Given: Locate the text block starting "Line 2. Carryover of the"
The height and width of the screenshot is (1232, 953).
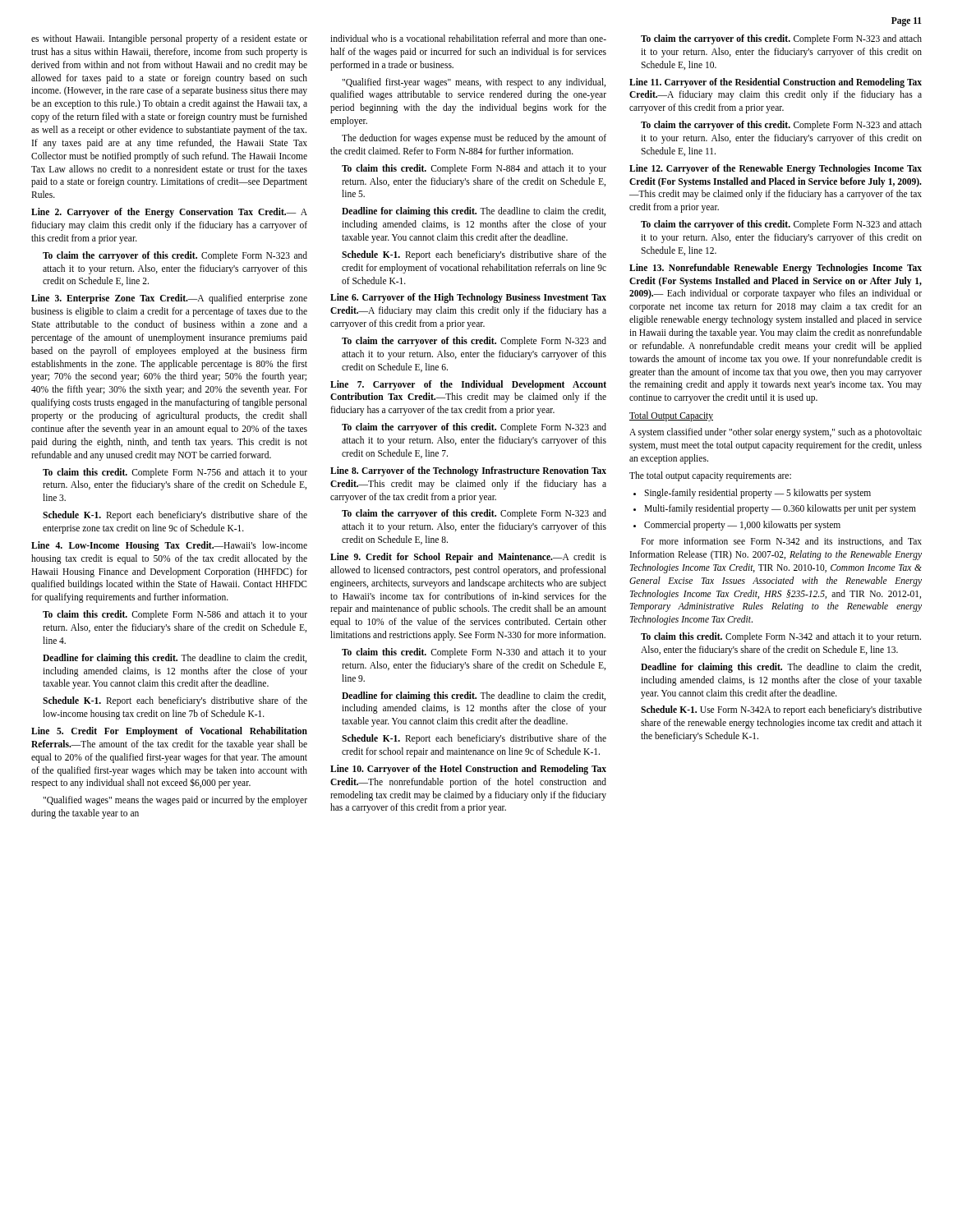Looking at the screenshot, I should (169, 226).
